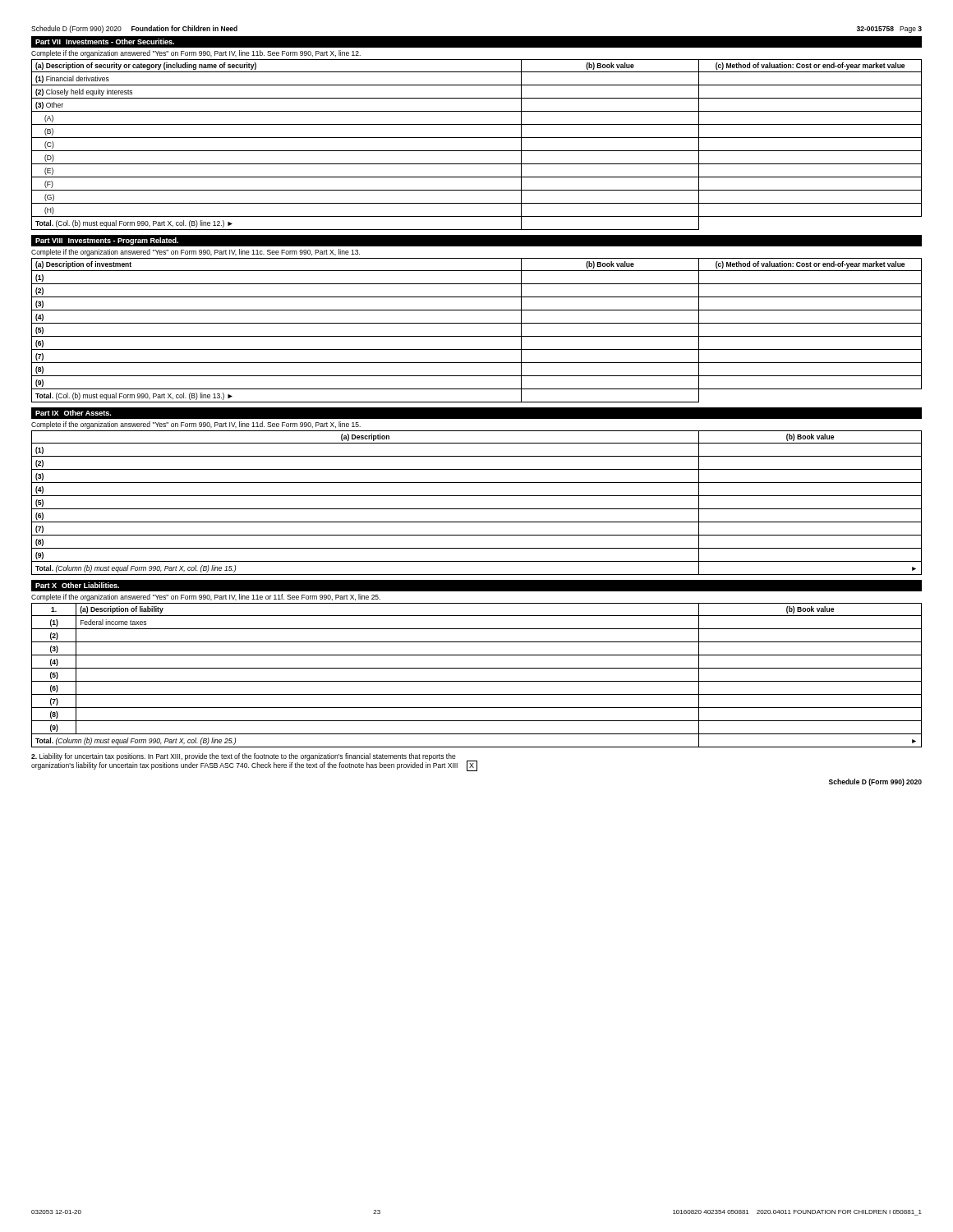Select the text block starting "Part VII Investments - Other Securities."
This screenshot has width=953, height=1232.
pos(105,42)
